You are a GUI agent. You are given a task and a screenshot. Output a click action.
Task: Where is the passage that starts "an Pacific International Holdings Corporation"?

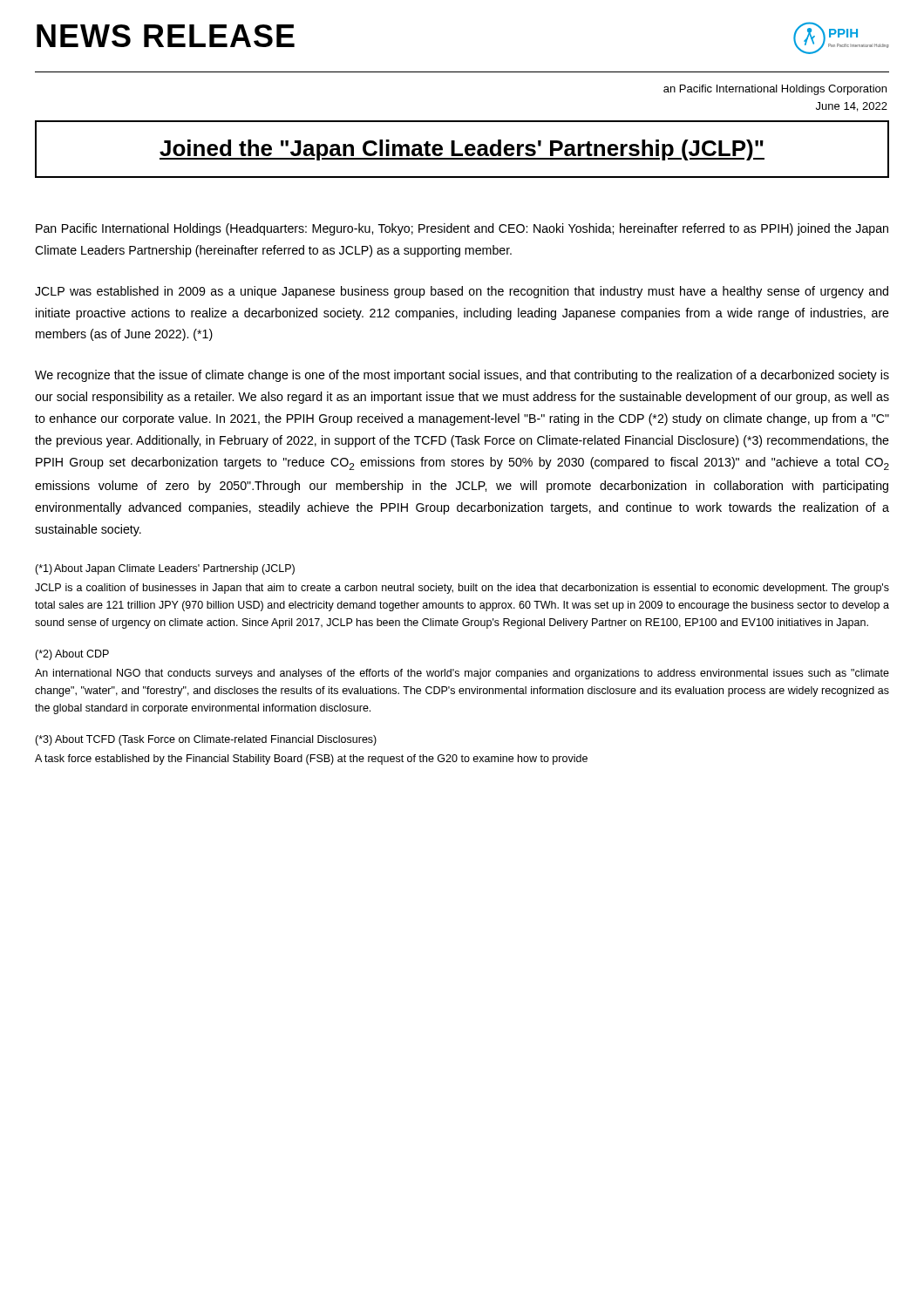coord(775,97)
